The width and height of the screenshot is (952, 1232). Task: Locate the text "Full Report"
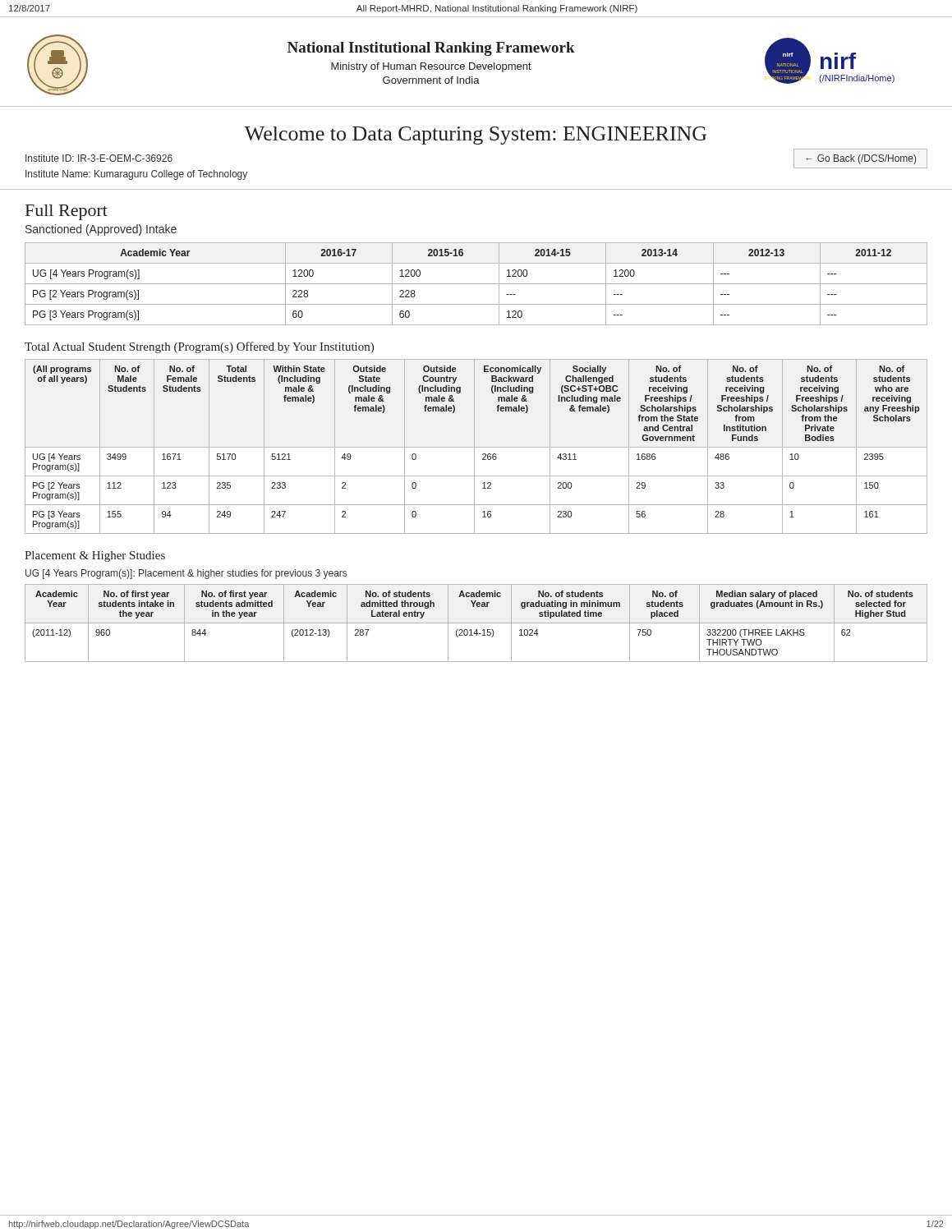point(66,210)
